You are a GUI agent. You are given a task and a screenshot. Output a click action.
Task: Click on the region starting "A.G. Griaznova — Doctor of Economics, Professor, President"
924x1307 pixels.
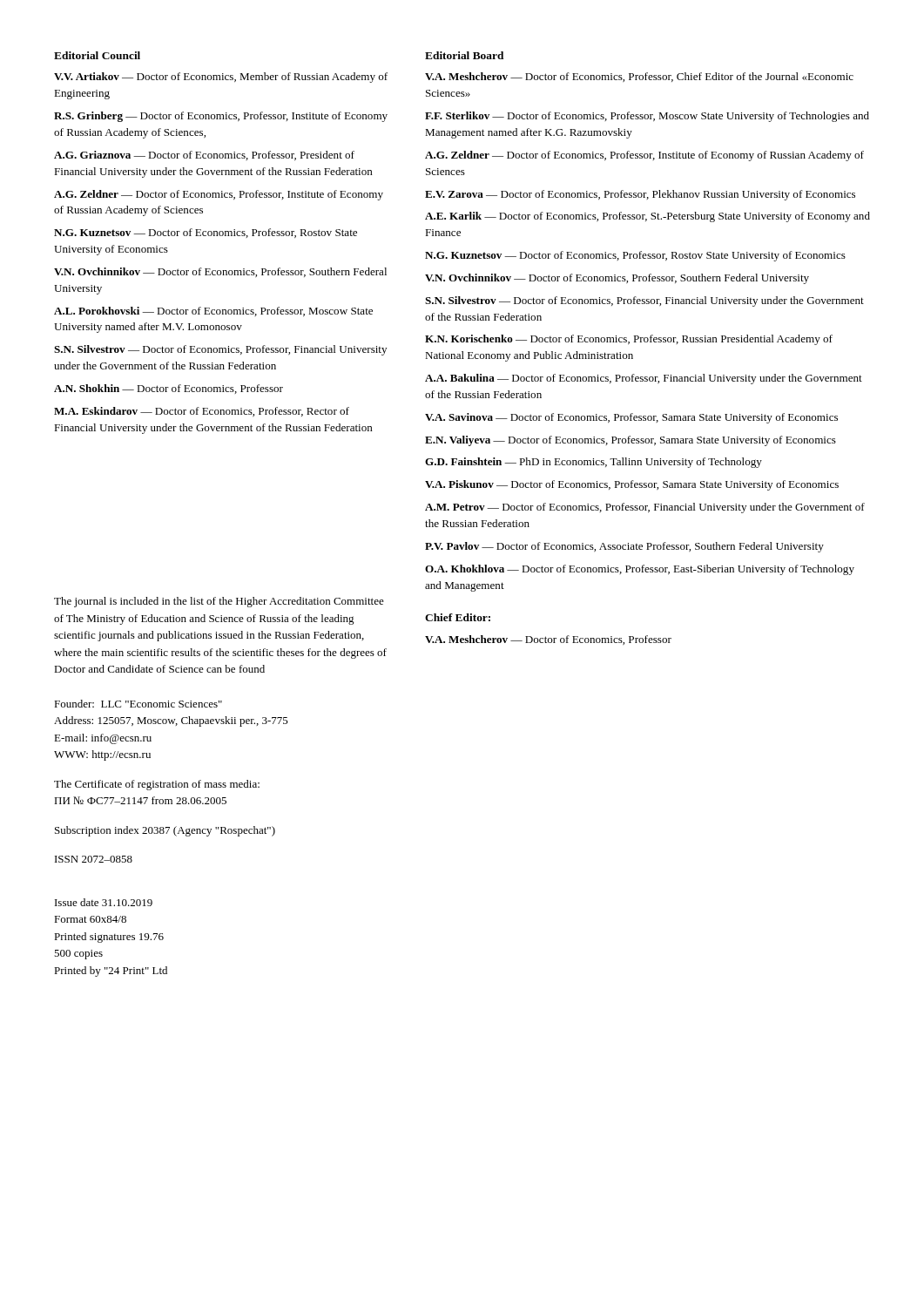click(x=213, y=163)
